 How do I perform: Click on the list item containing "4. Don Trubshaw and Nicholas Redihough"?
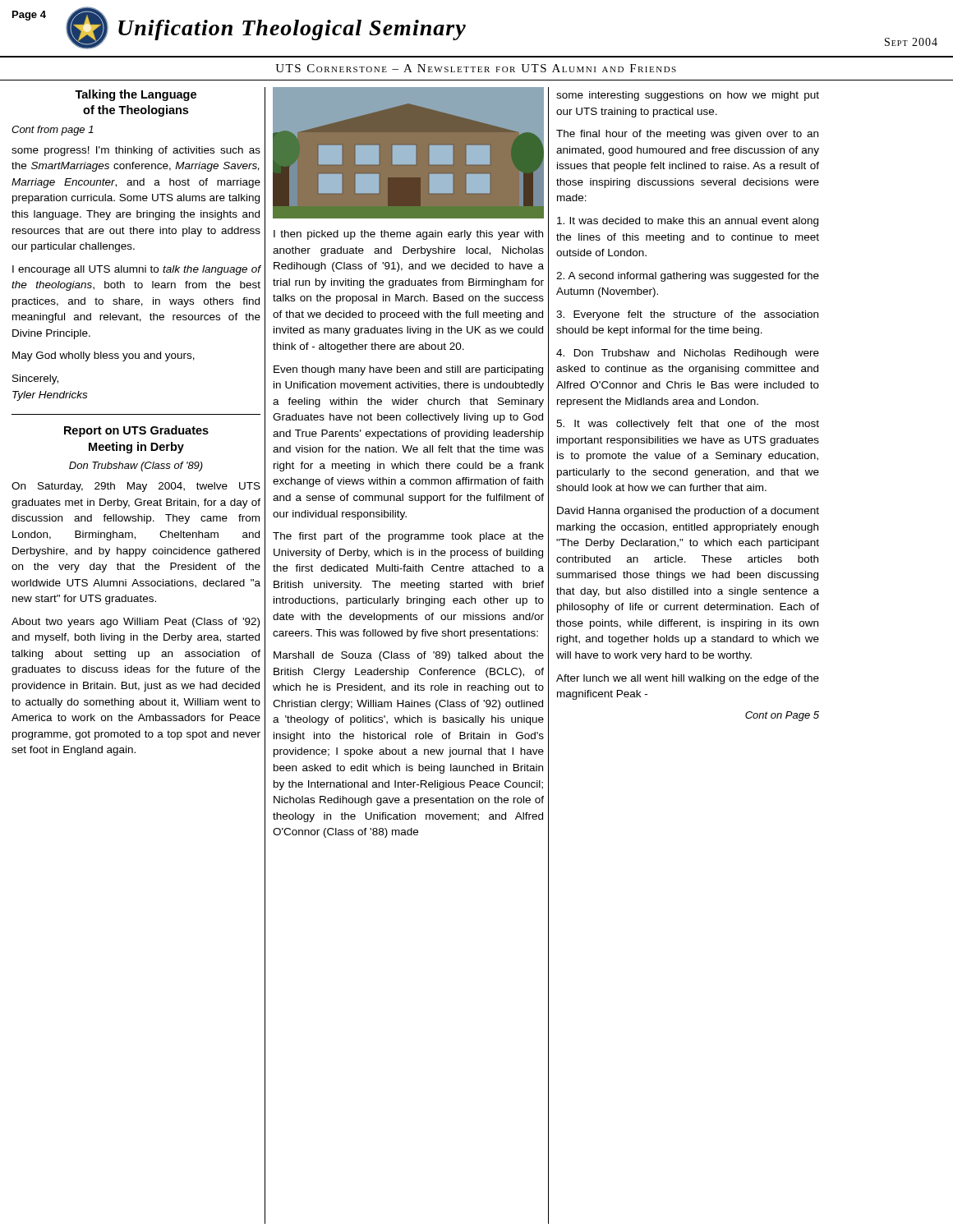pos(688,377)
